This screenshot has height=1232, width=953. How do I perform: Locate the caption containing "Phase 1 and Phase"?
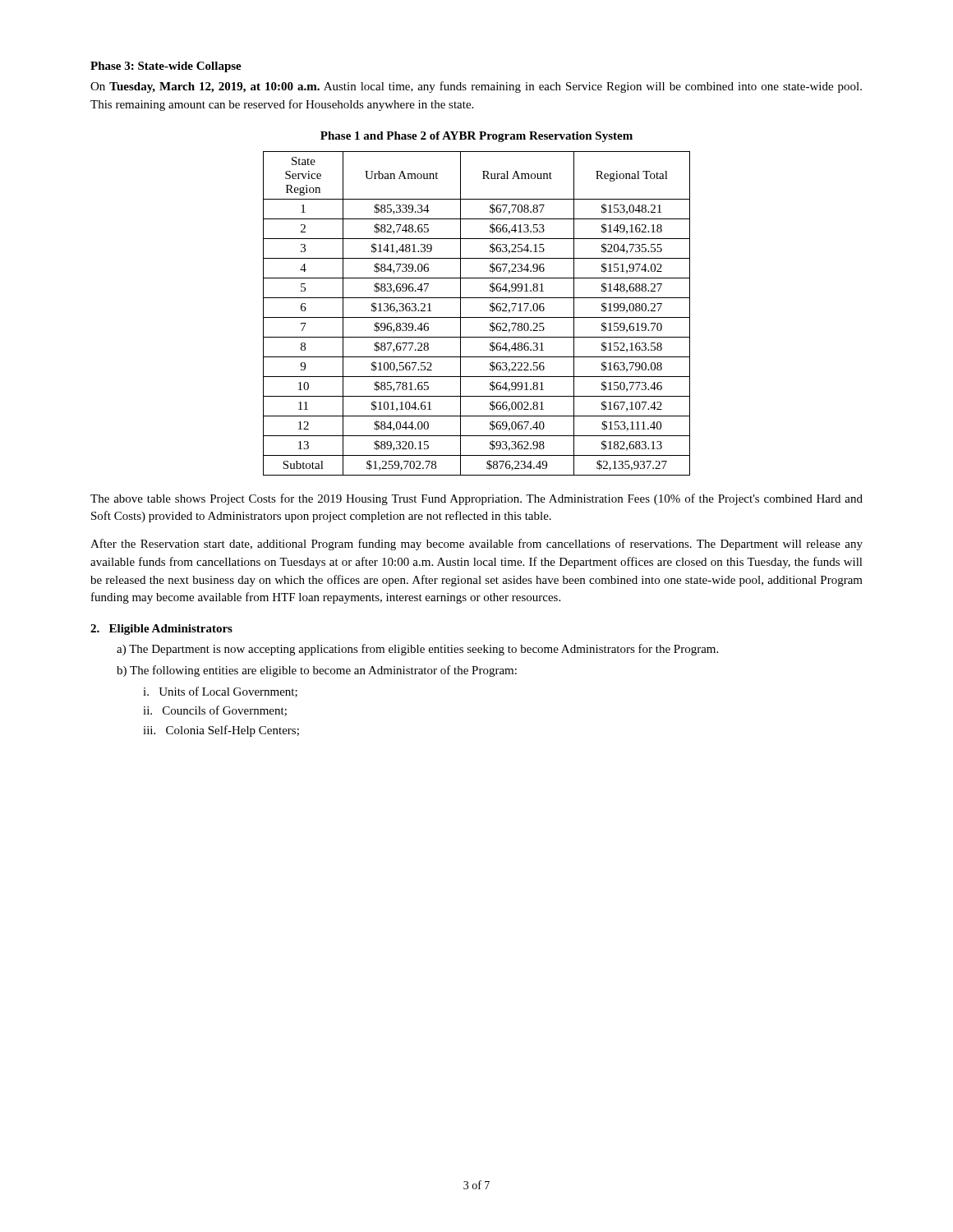476,135
